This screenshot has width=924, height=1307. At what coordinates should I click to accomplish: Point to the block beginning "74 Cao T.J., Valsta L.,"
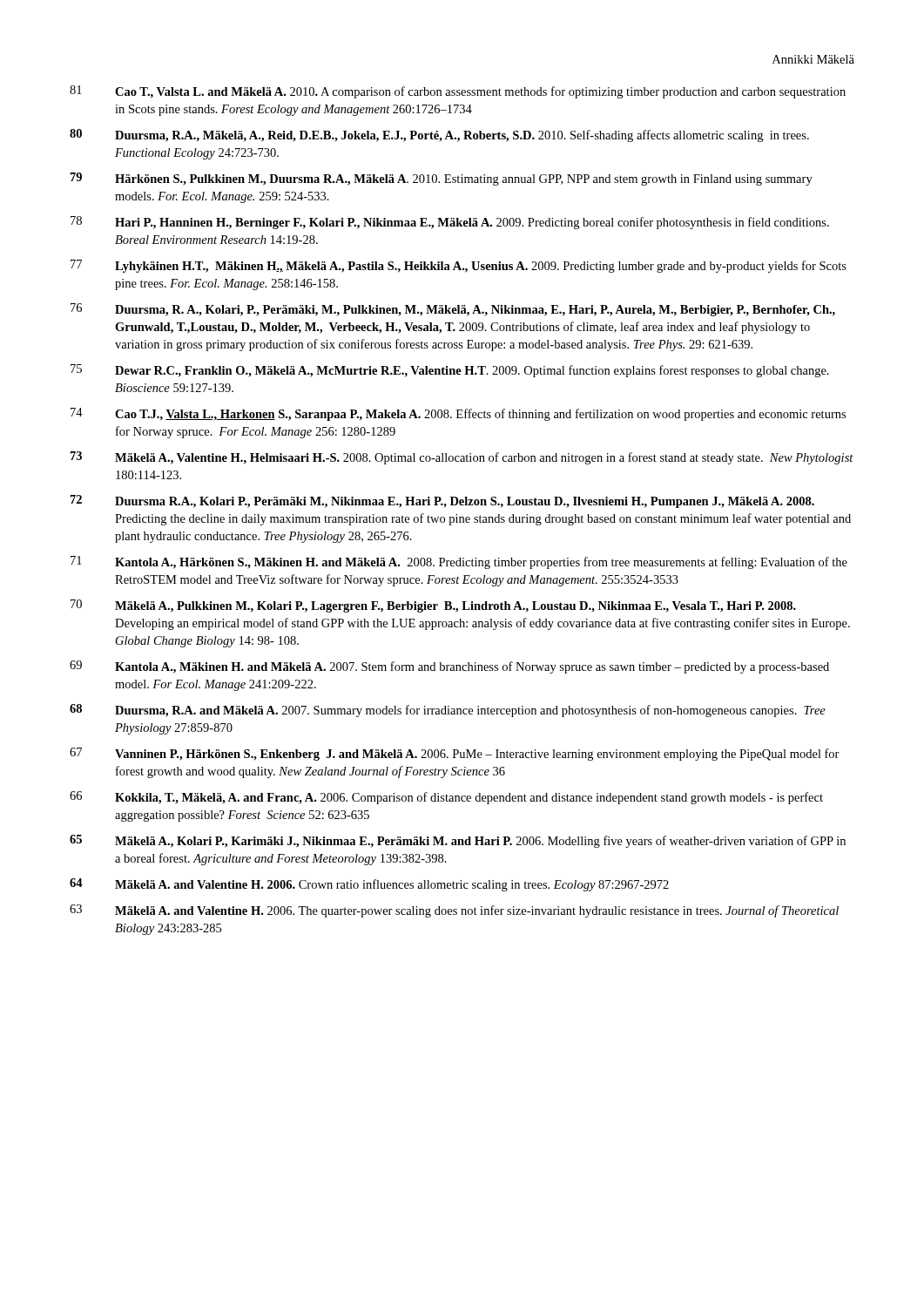[x=462, y=423]
